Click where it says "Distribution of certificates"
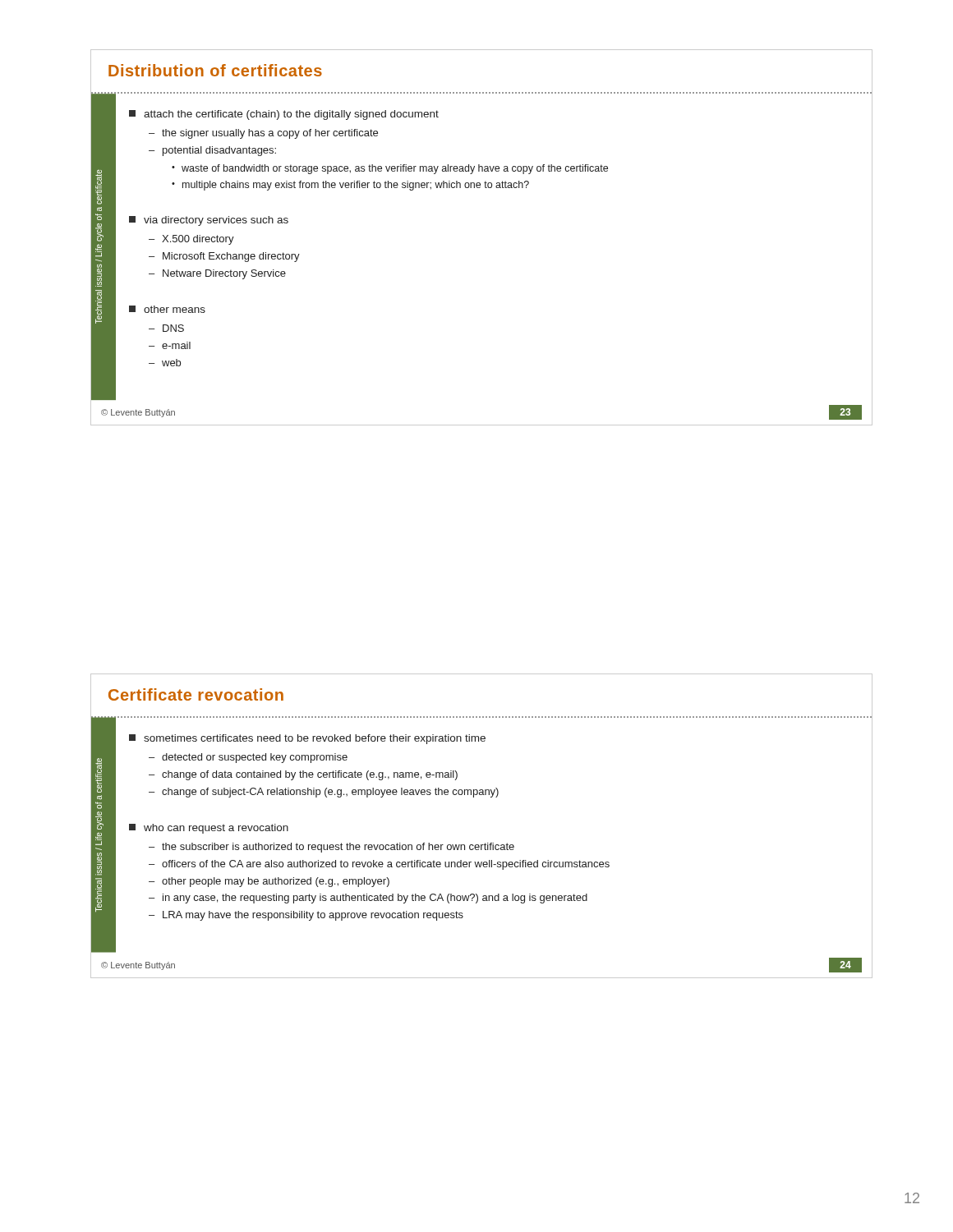 pos(215,71)
